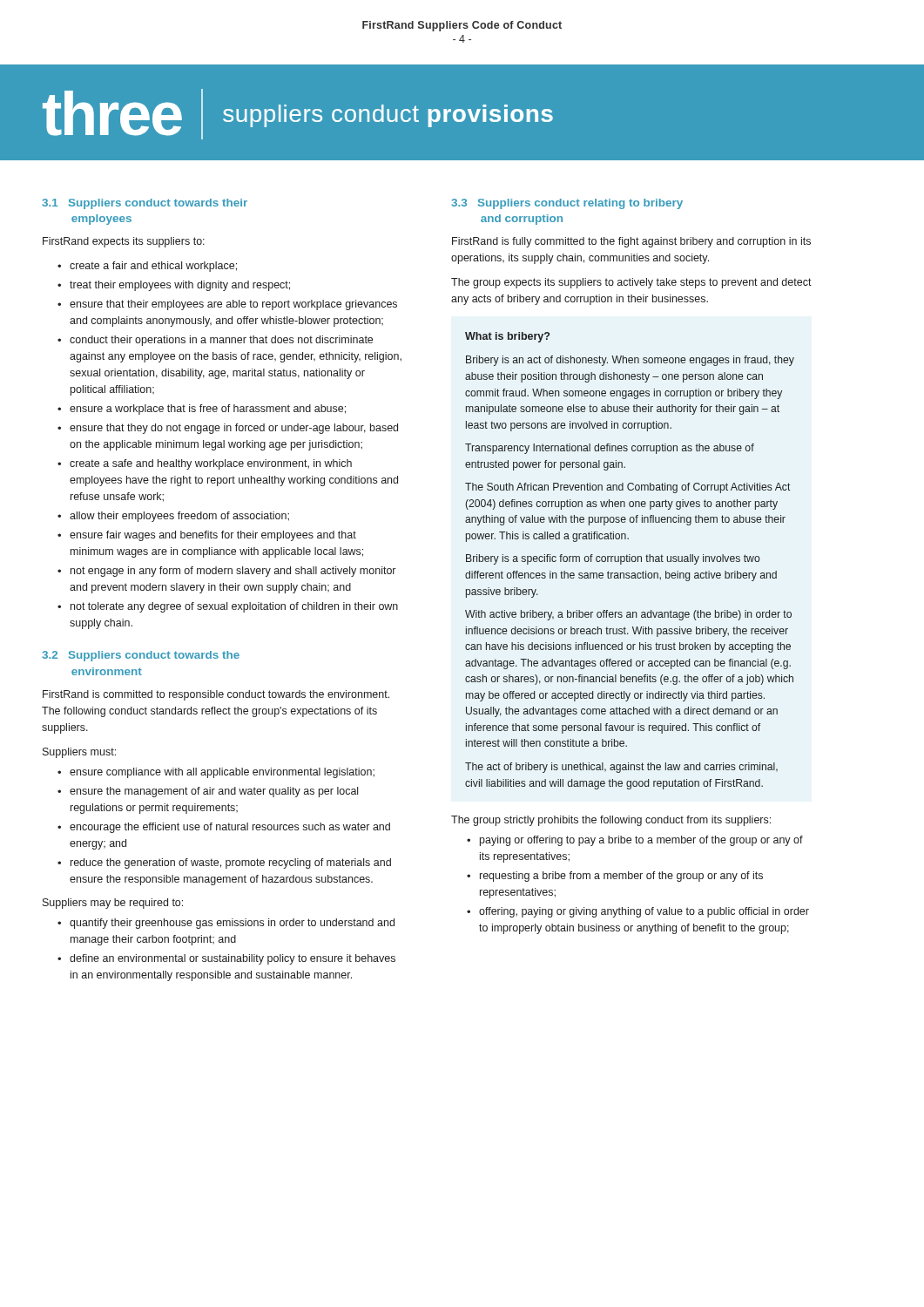Screen dimensions: 1307x924
Task: Point to the text block starting "3.2 Suppliers conduct towards the"
Action: click(x=141, y=663)
